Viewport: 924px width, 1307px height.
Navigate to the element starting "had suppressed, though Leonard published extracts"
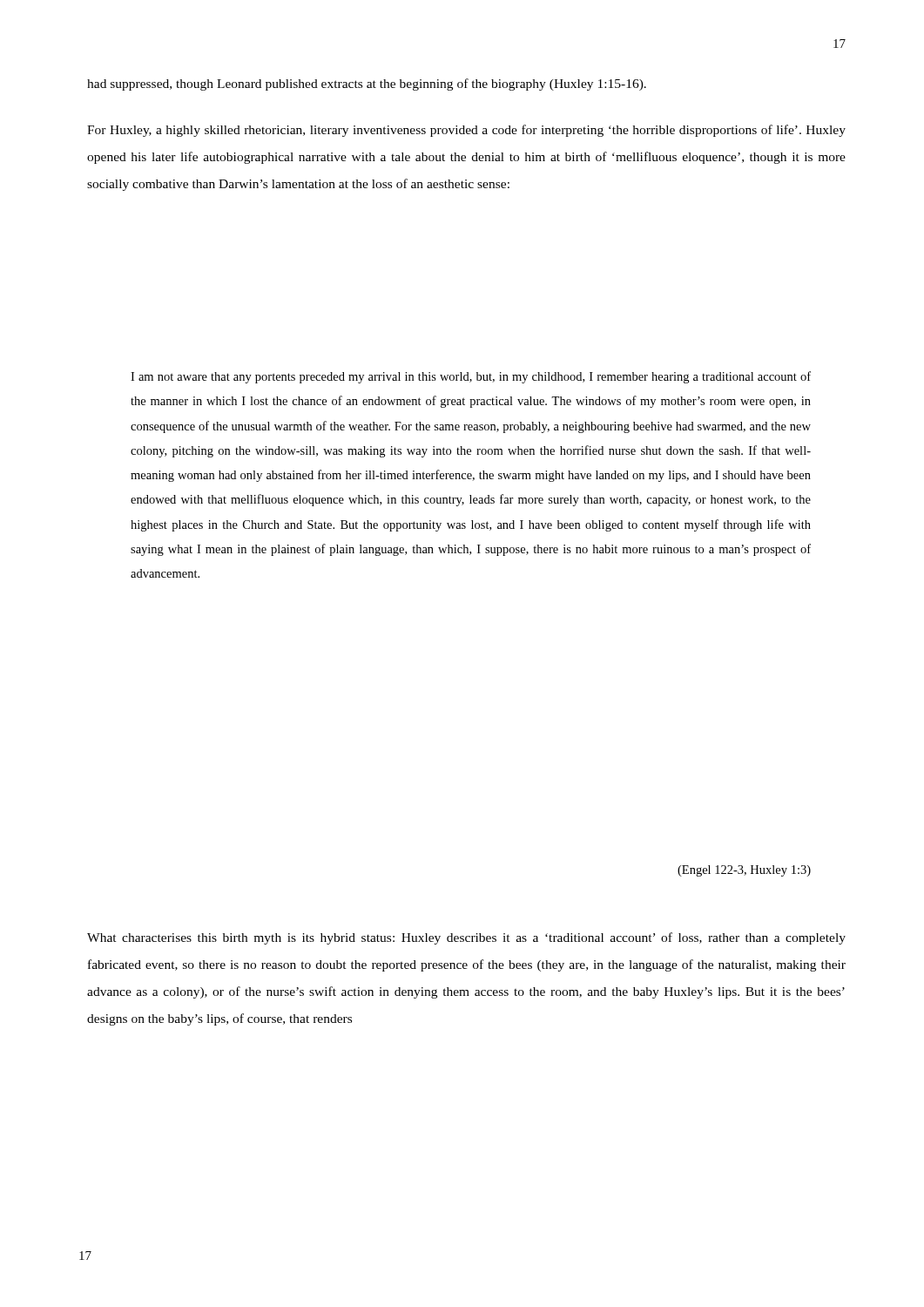[466, 133]
